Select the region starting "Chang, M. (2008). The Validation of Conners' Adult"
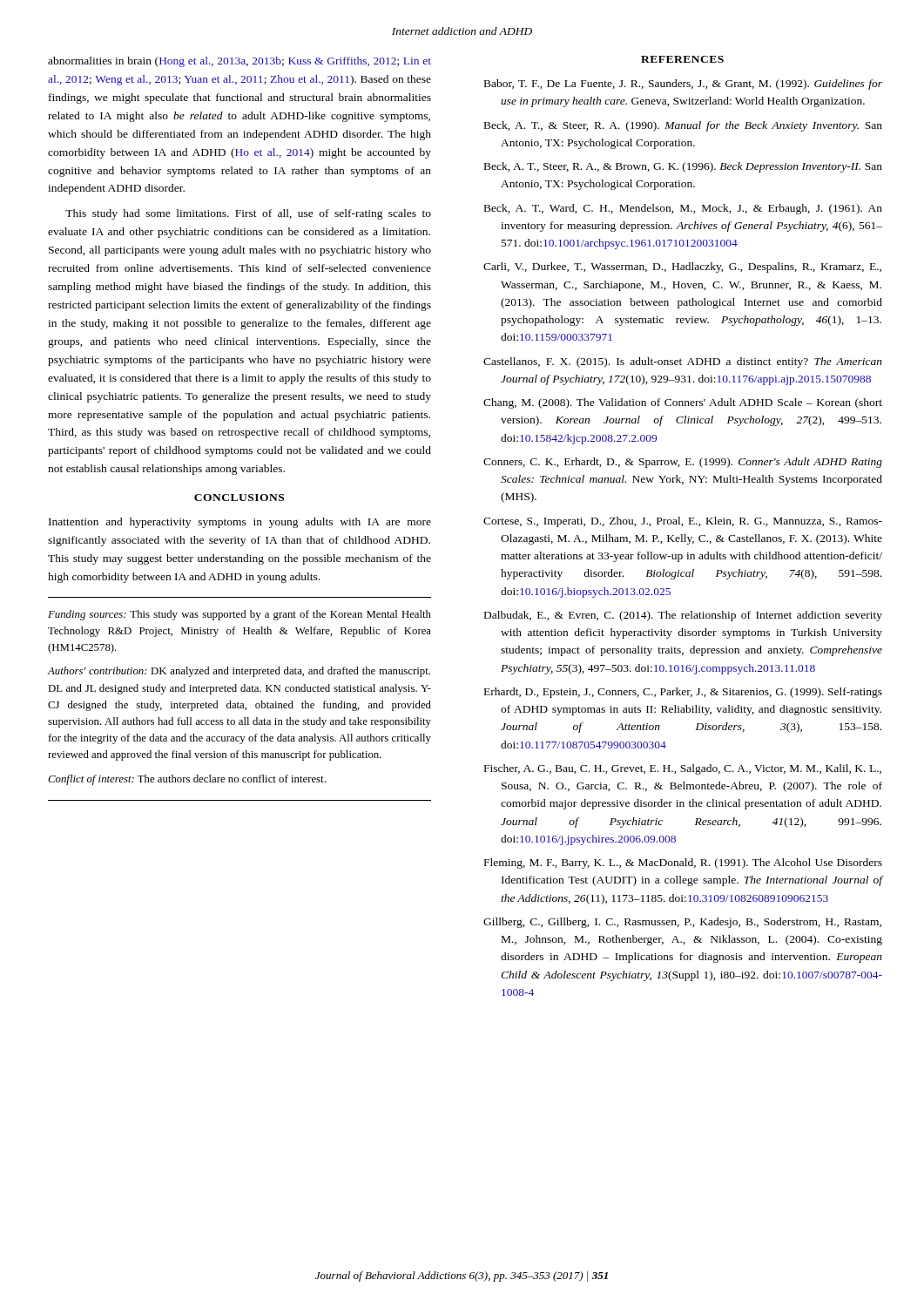924x1307 pixels. tap(683, 420)
